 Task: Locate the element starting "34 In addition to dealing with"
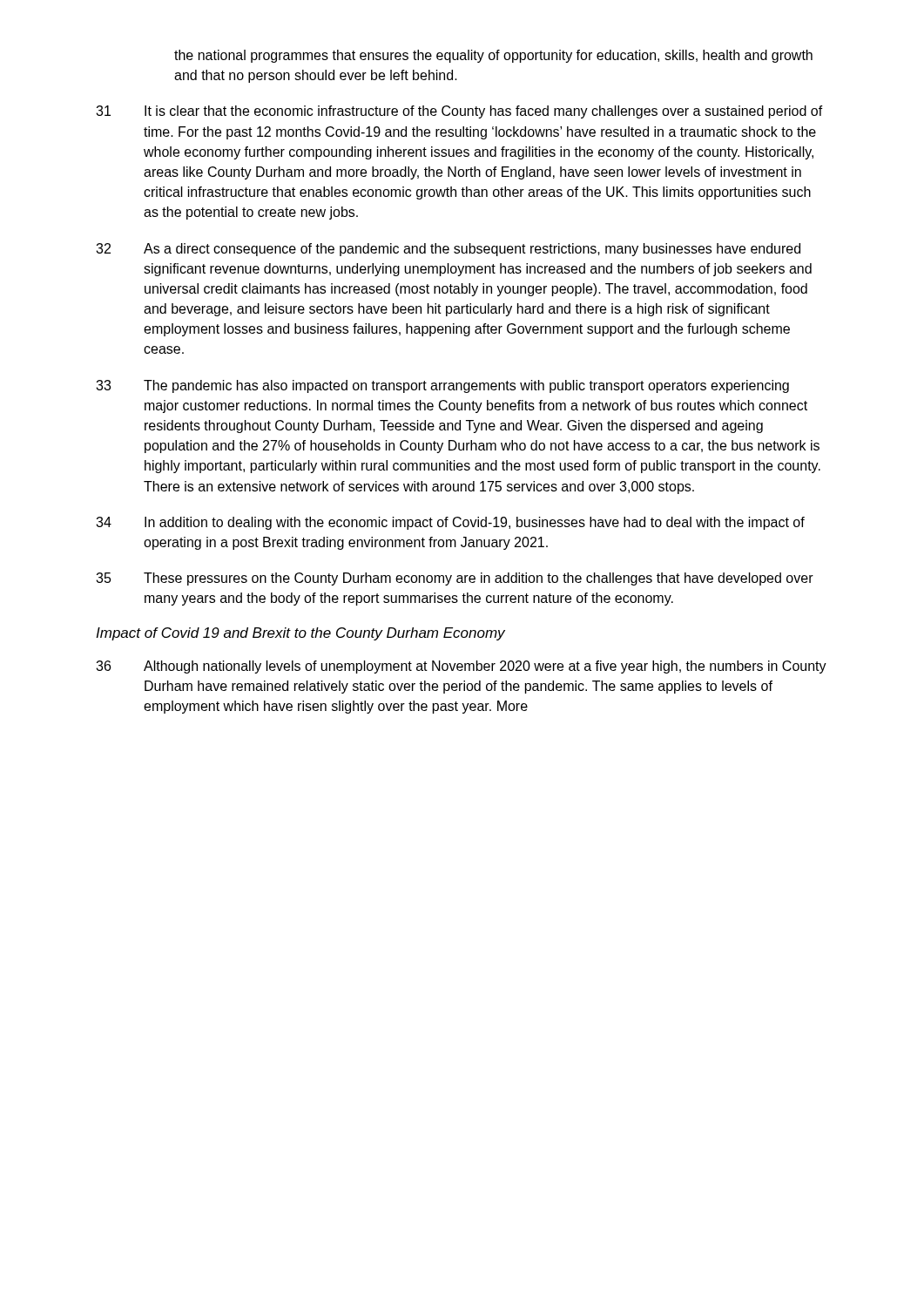(462, 532)
